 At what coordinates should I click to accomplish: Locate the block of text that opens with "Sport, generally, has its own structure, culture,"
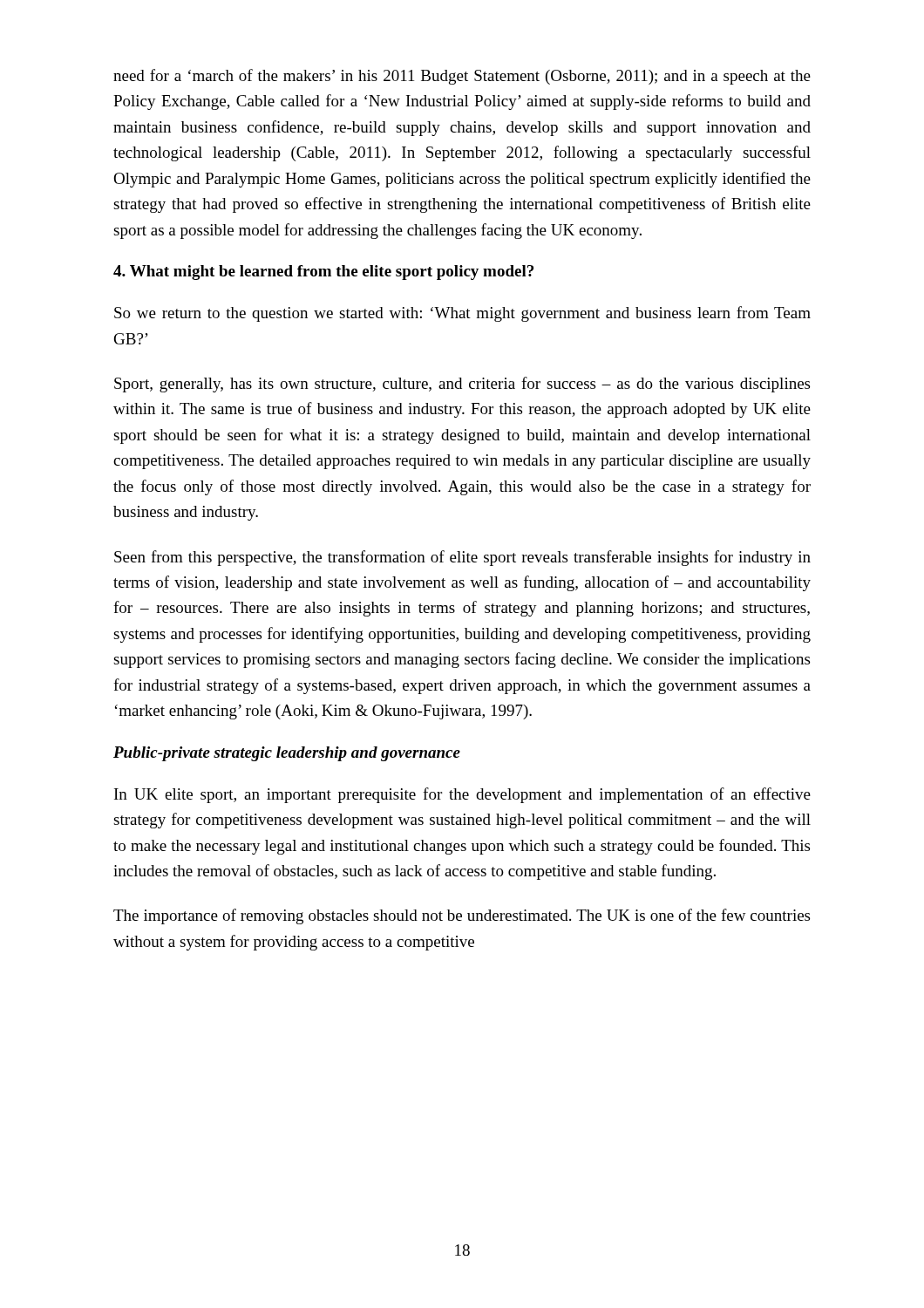click(462, 447)
